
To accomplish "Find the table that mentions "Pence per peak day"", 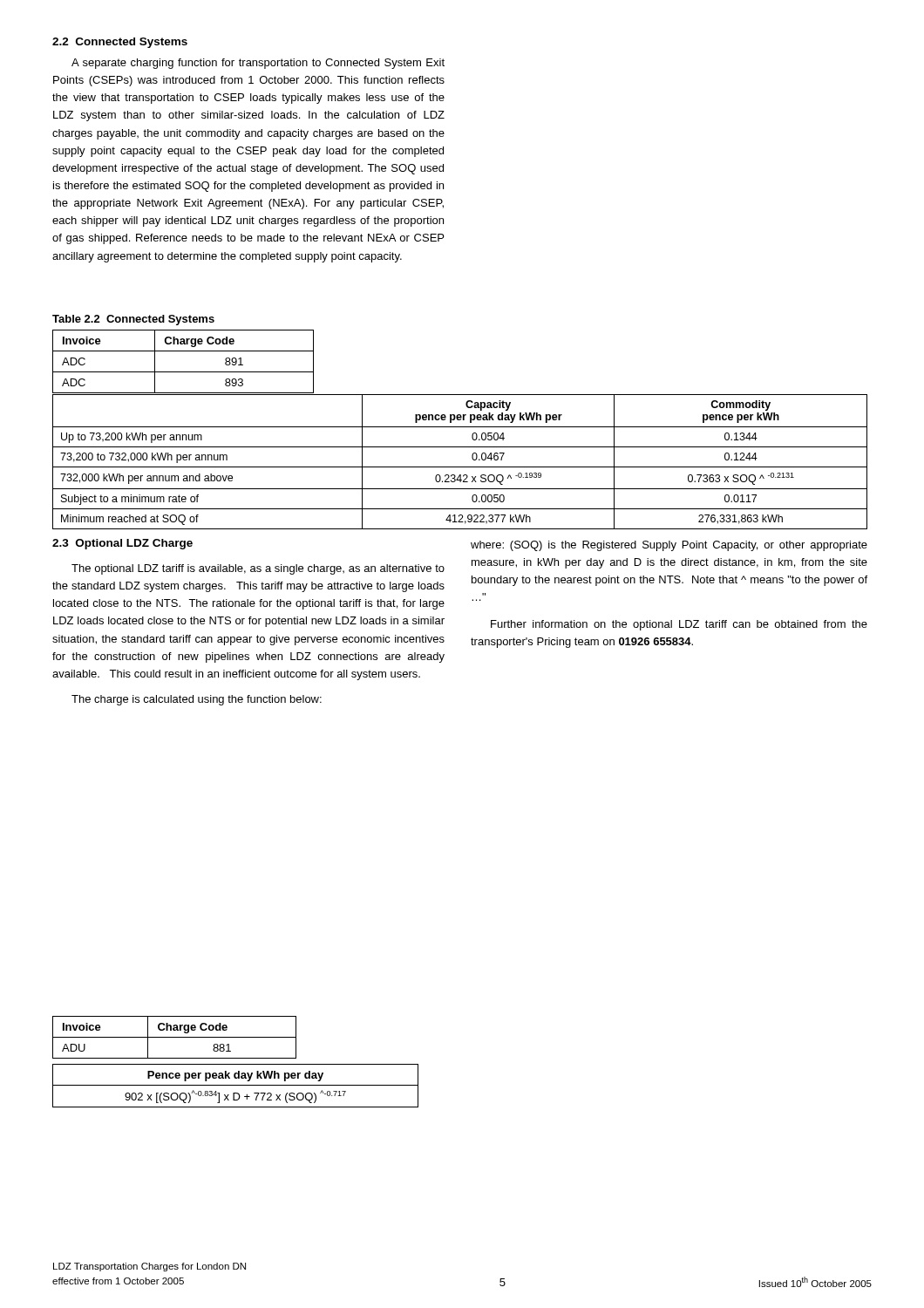I will coord(240,1089).
